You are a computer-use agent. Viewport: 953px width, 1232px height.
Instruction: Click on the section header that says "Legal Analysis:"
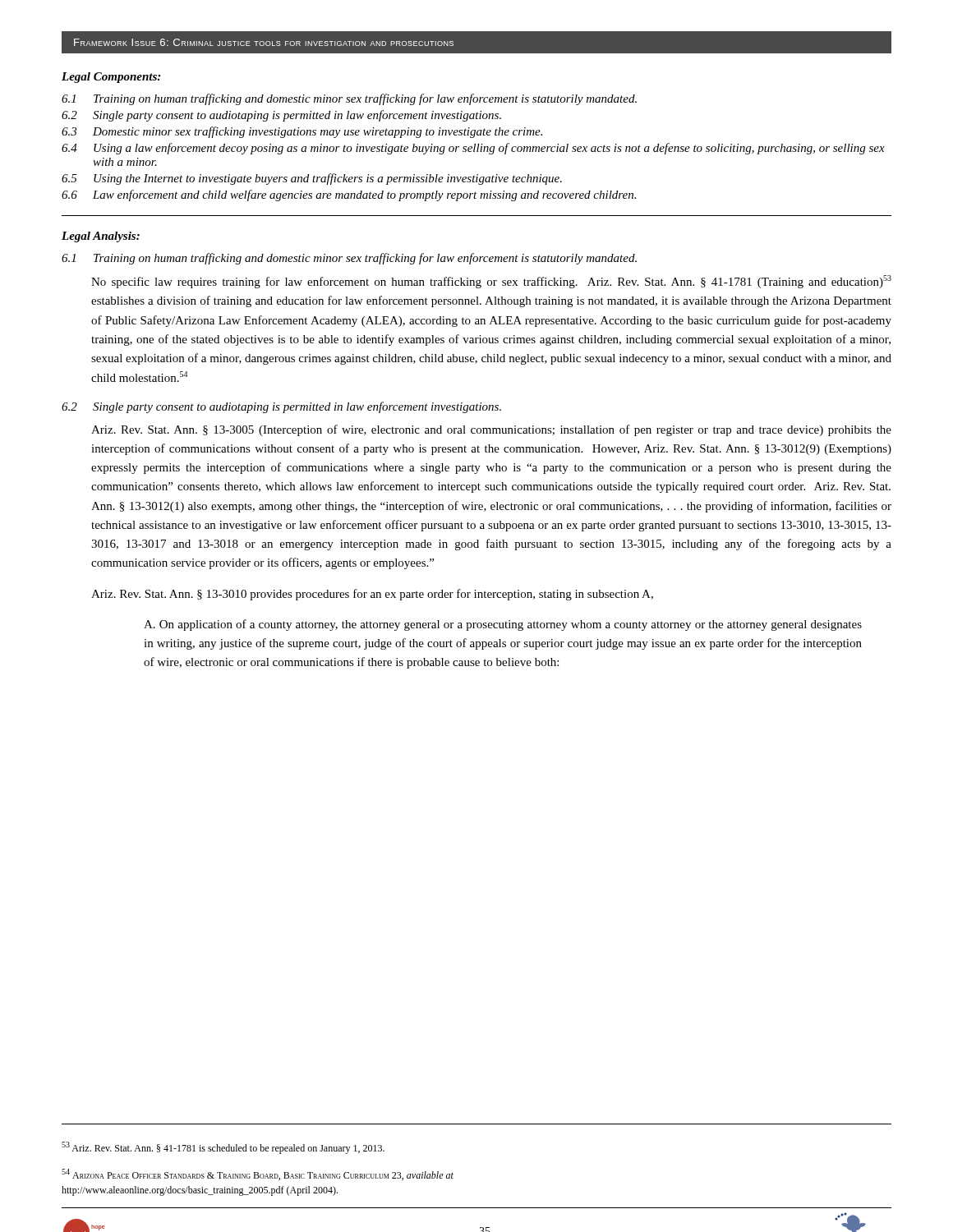point(101,236)
